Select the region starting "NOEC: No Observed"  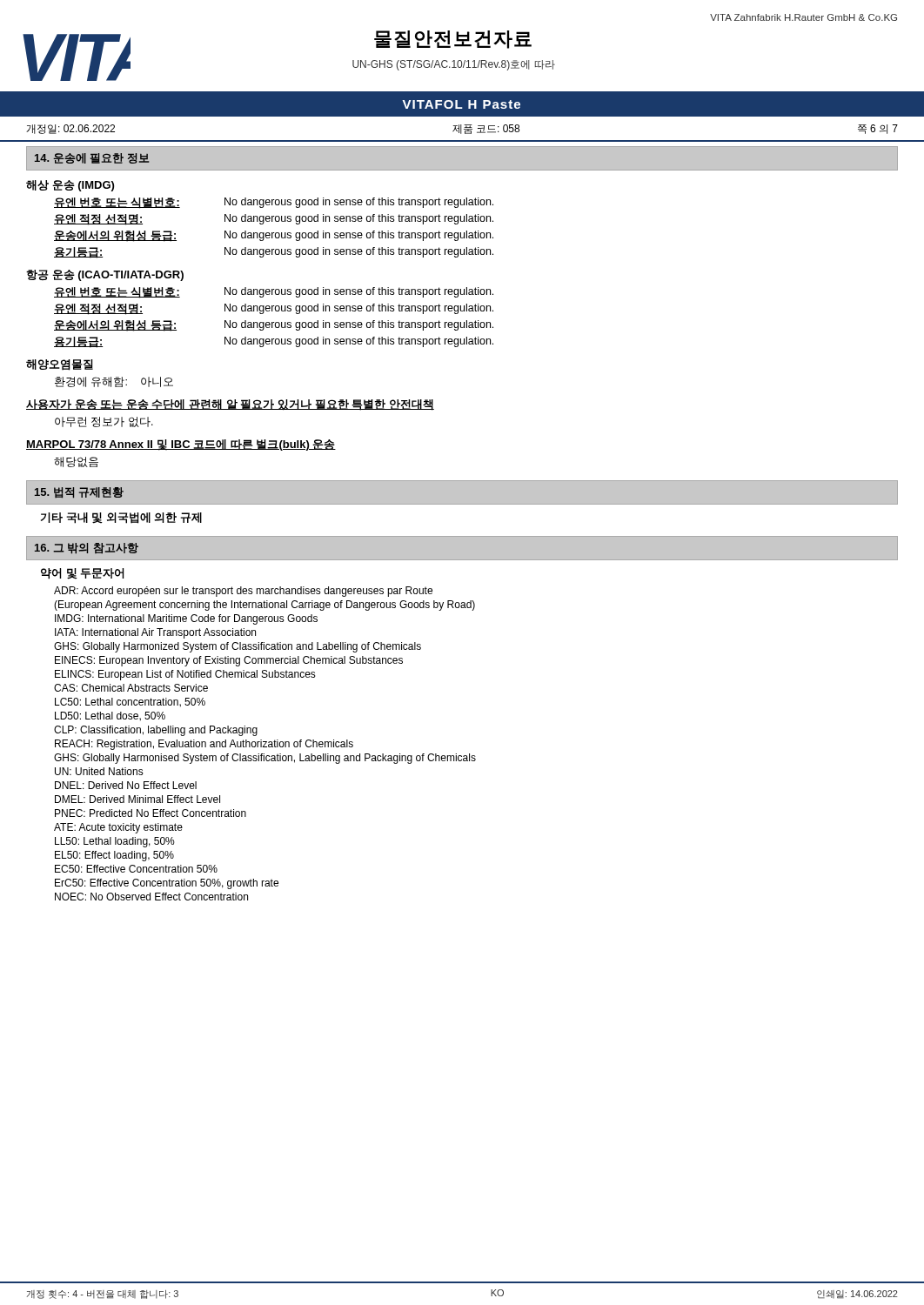pos(151,897)
